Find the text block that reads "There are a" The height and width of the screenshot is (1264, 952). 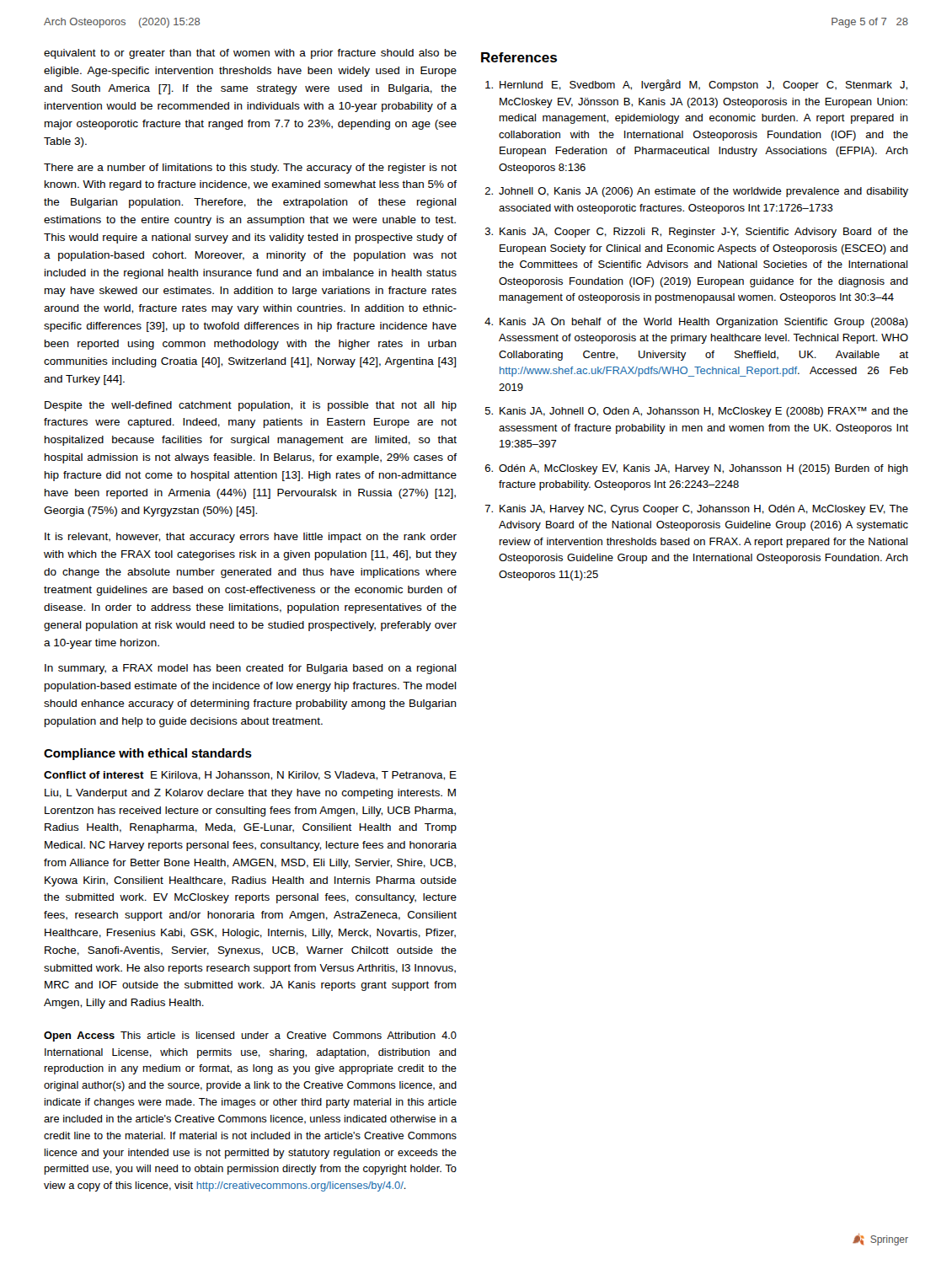click(x=250, y=273)
